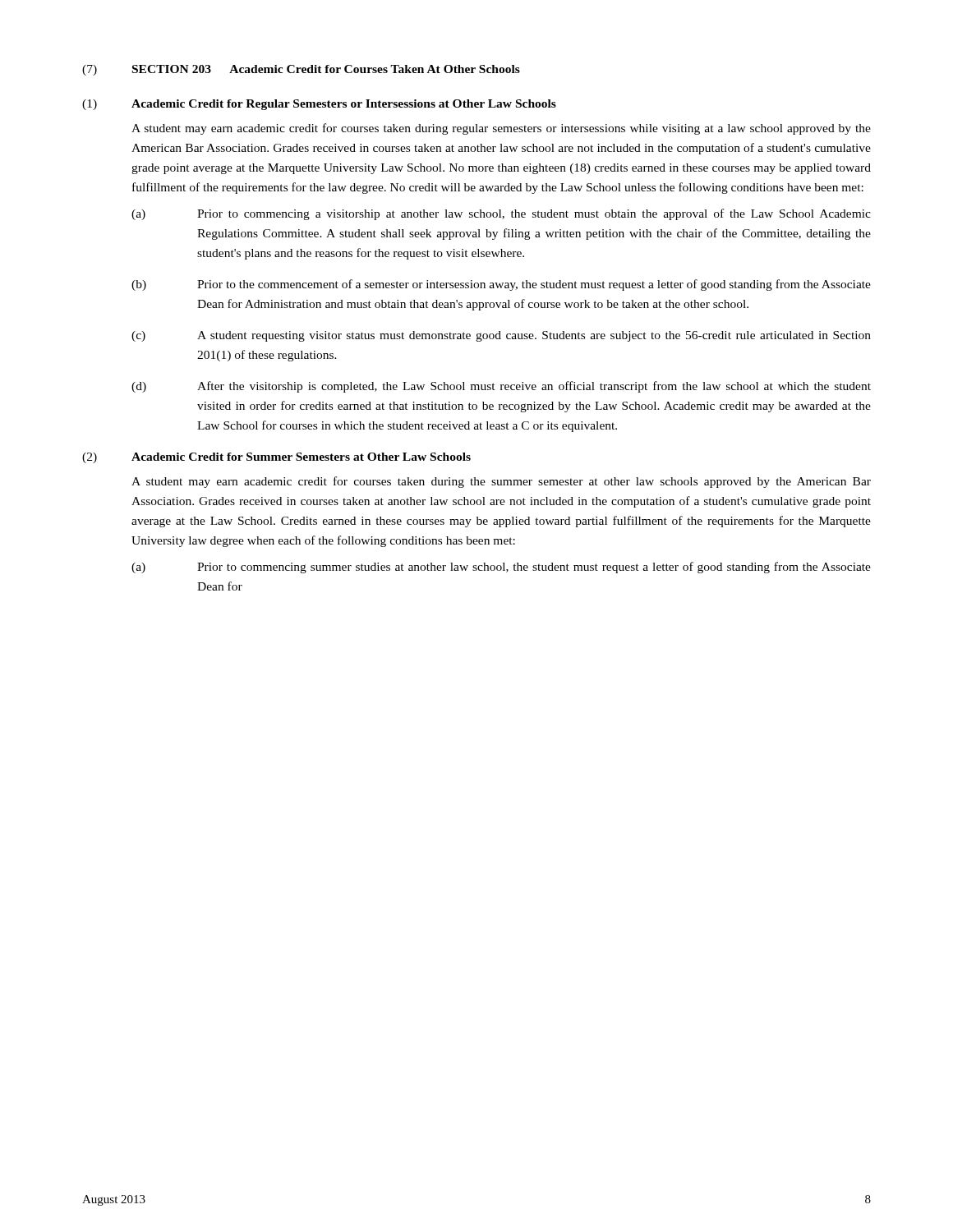This screenshot has width=953, height=1232.
Task: Where is the passage that starts "(c) A student"?
Action: click(501, 345)
